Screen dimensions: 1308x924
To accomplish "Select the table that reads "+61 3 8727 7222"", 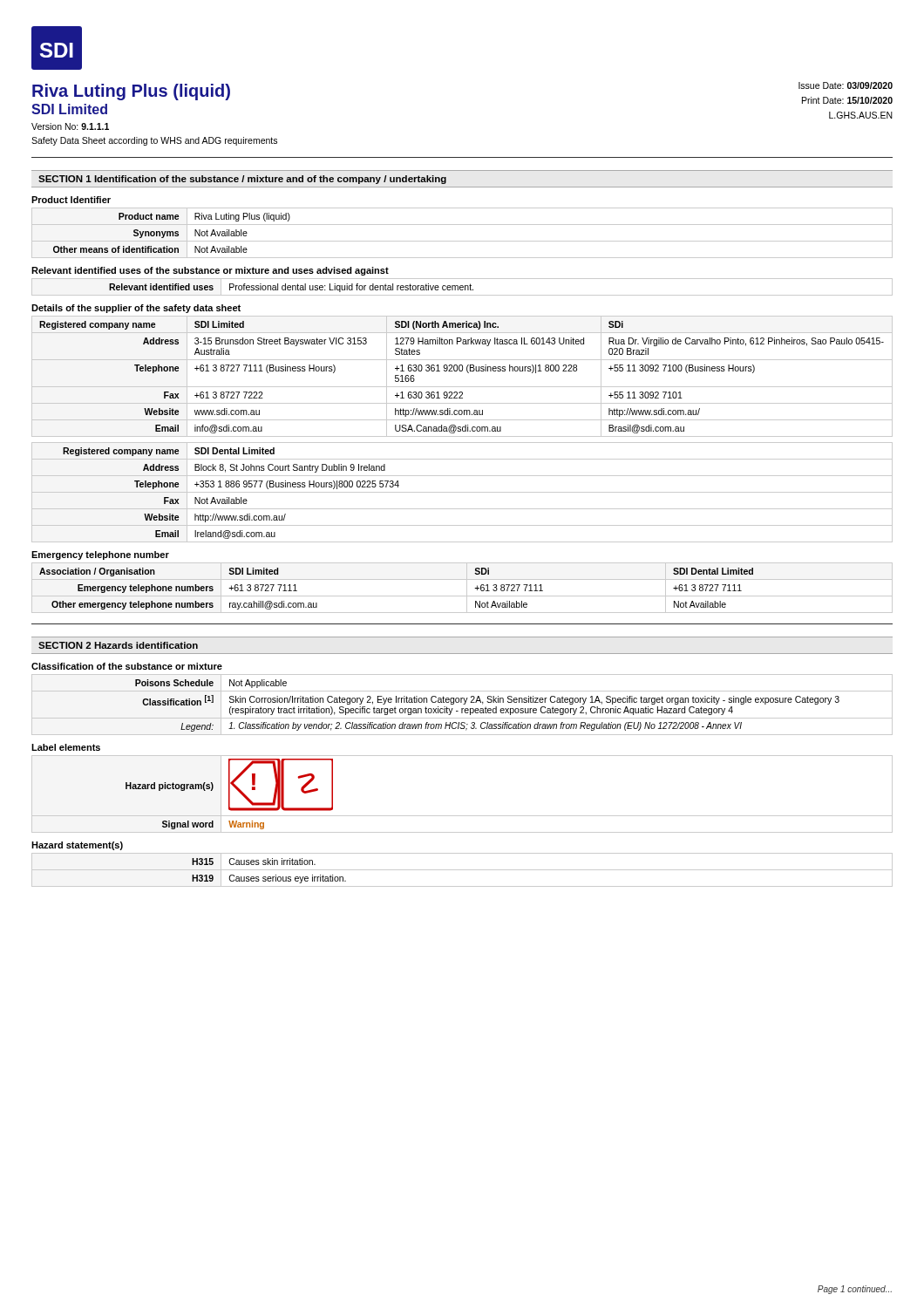I will 462,429.
